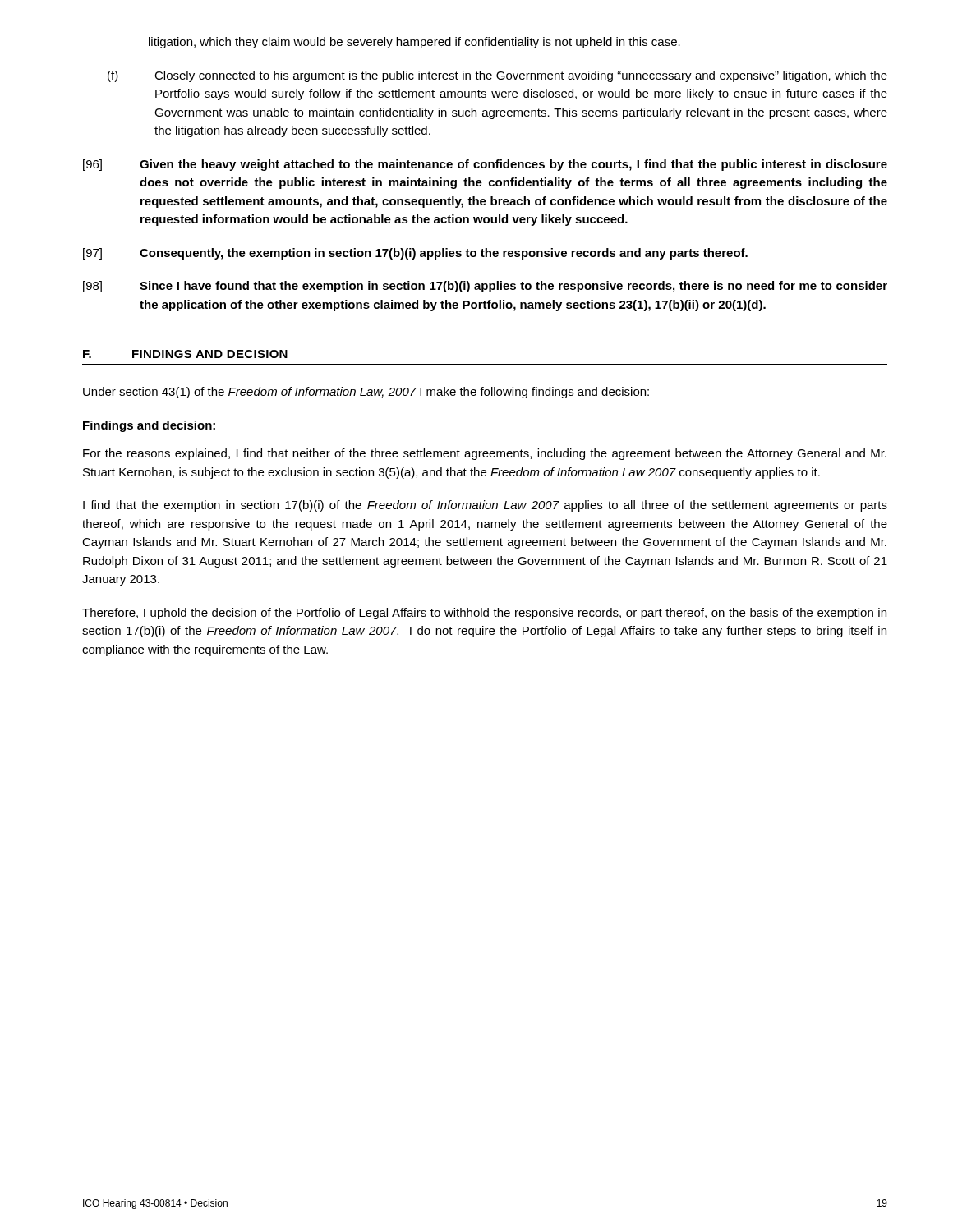Find the region starting "Findings and decision:"

149,425
